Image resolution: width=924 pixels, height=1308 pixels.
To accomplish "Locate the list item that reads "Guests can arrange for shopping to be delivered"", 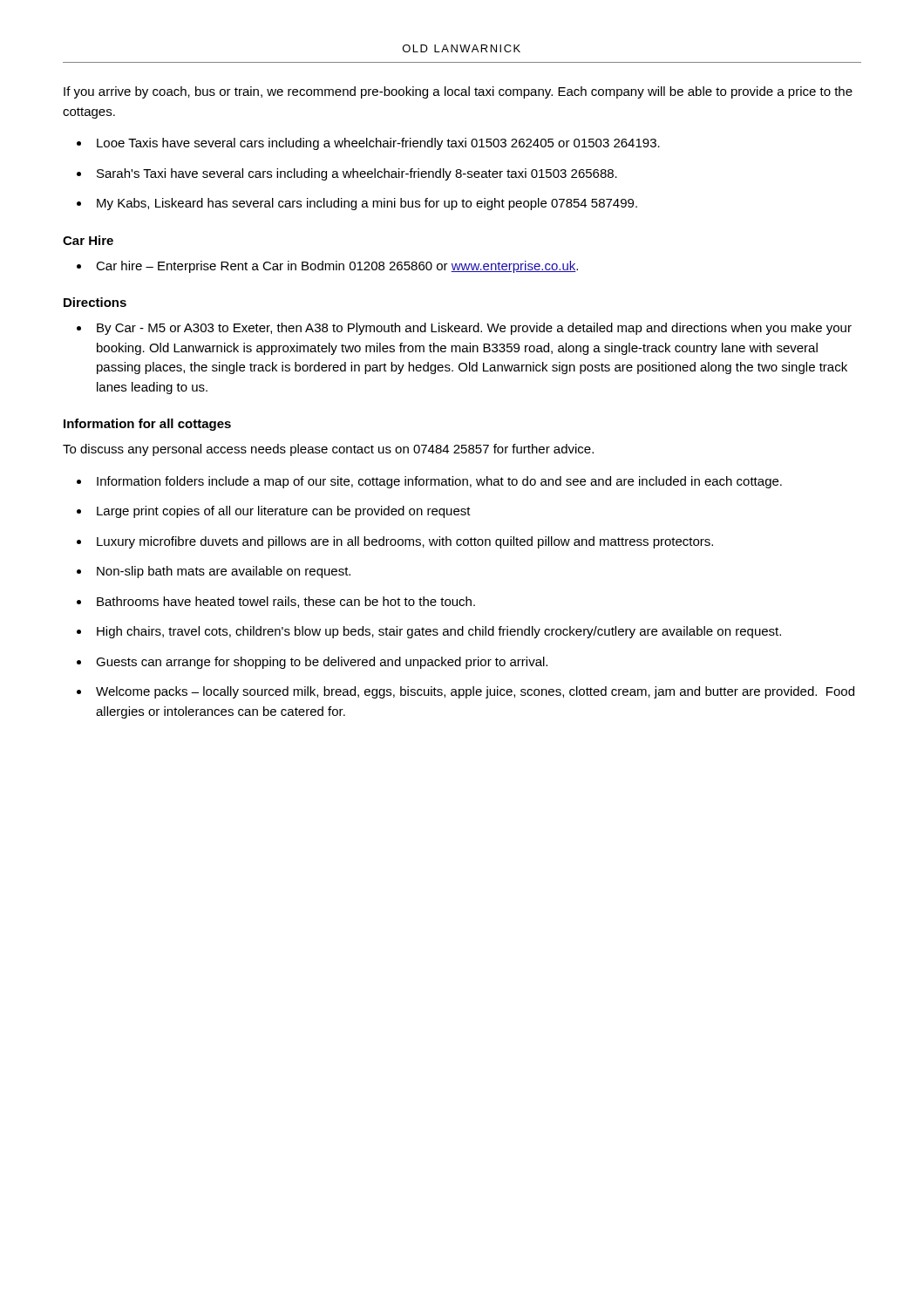I will coord(322,661).
